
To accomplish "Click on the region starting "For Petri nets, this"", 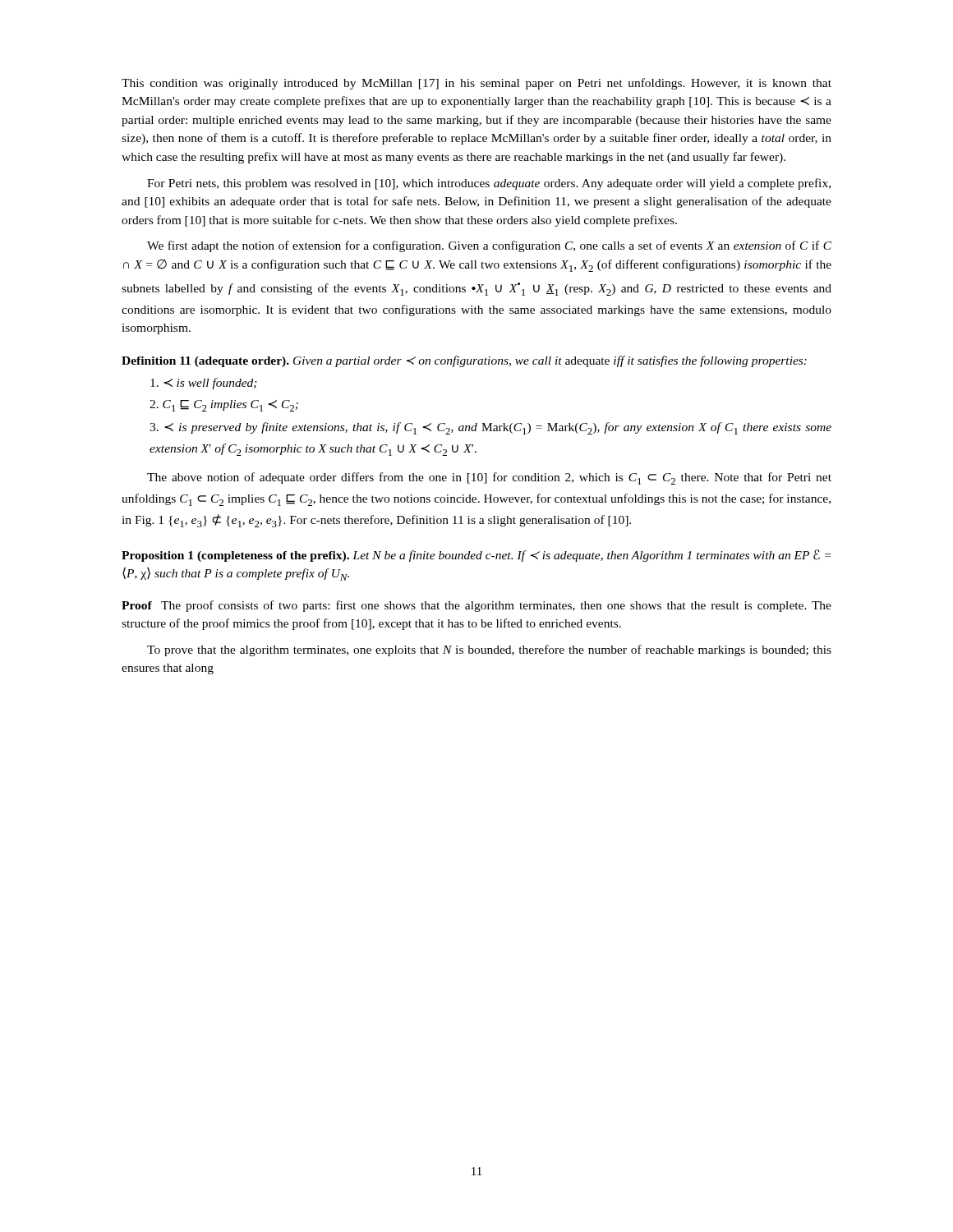I will click(x=476, y=201).
